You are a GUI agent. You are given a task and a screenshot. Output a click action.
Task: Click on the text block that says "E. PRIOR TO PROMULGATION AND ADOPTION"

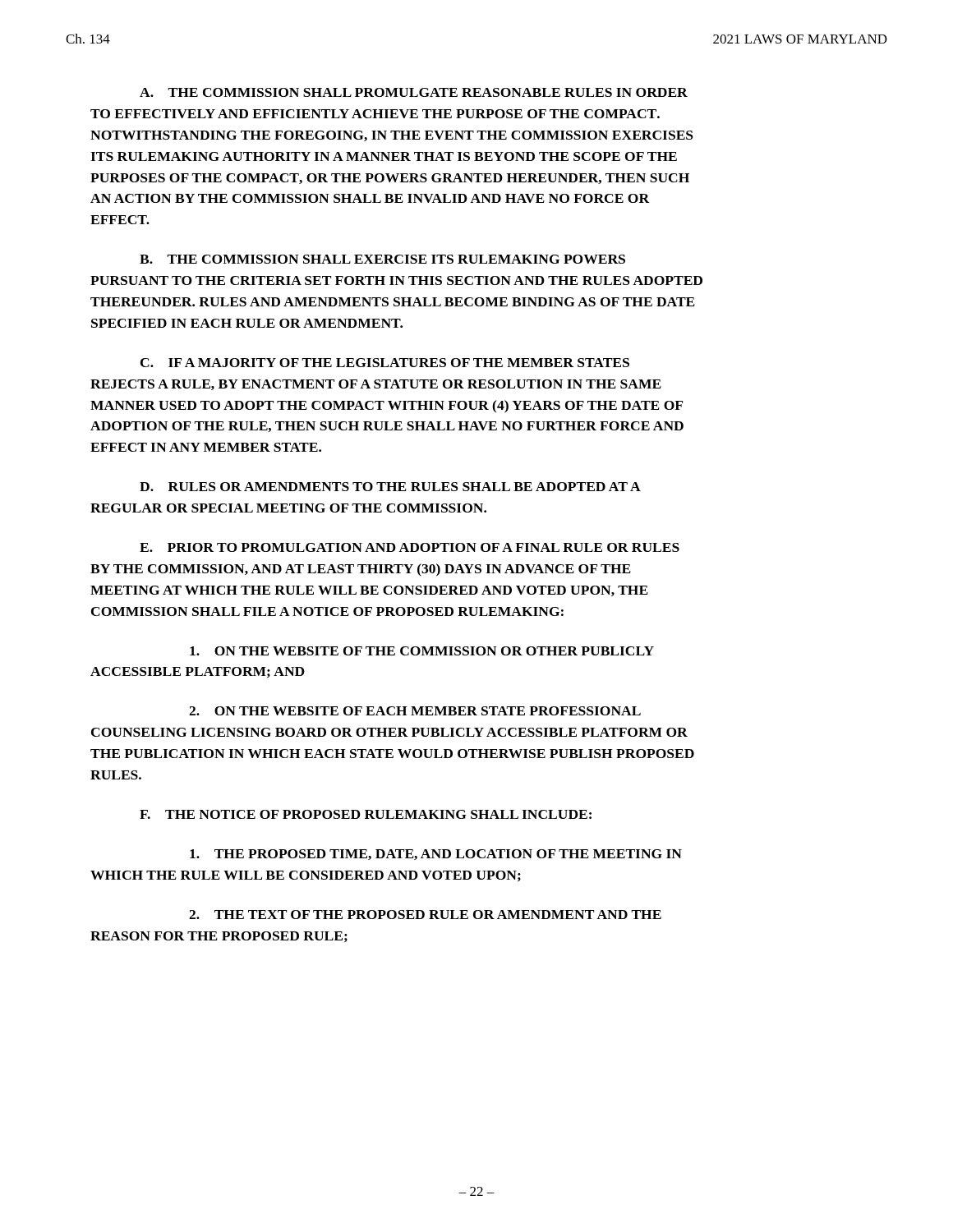click(385, 579)
